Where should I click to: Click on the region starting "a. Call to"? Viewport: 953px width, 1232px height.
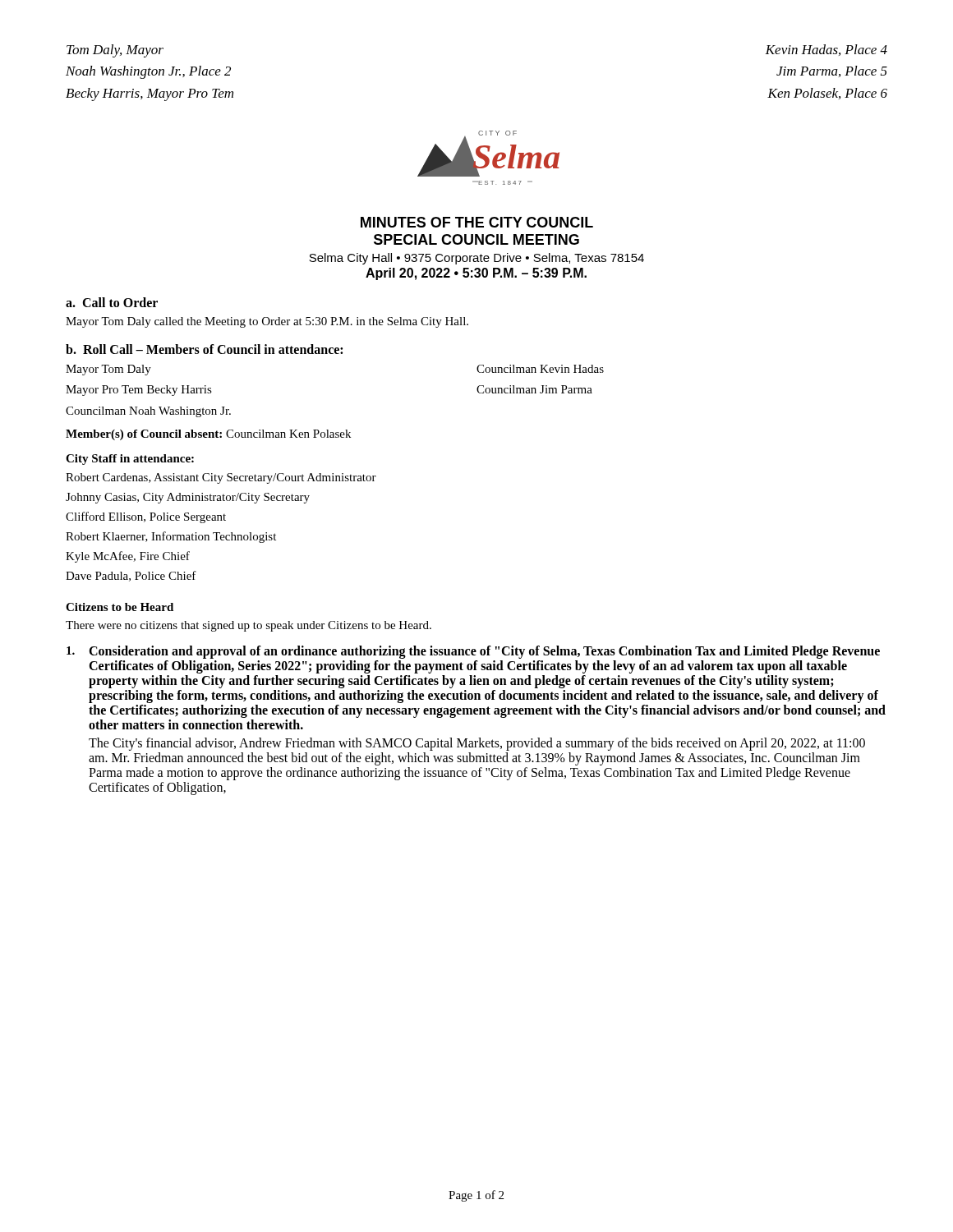pos(112,303)
